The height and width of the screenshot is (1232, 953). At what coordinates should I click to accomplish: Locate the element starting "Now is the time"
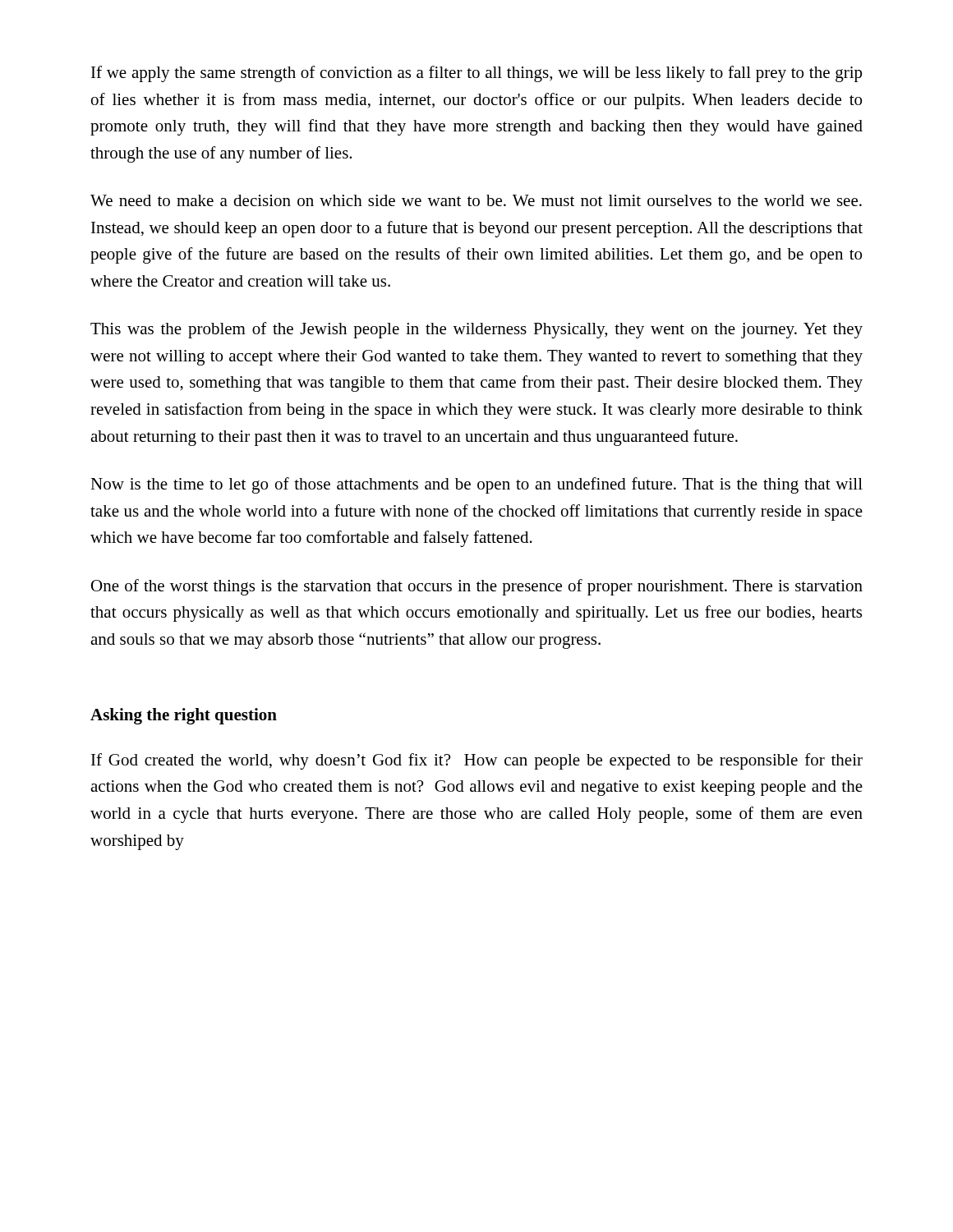tap(476, 511)
